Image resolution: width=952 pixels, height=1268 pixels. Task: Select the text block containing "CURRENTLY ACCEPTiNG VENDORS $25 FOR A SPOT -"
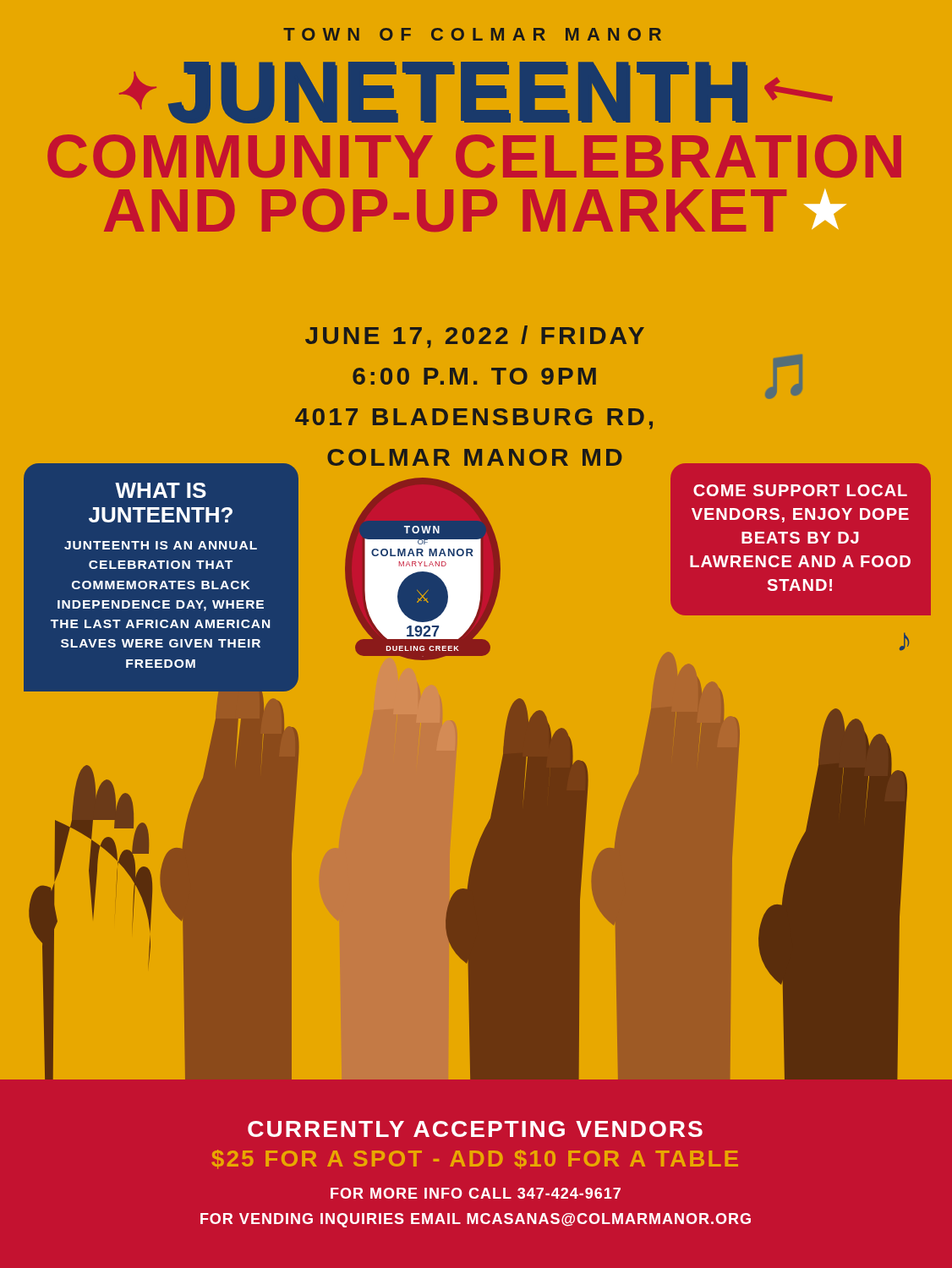coord(476,1174)
